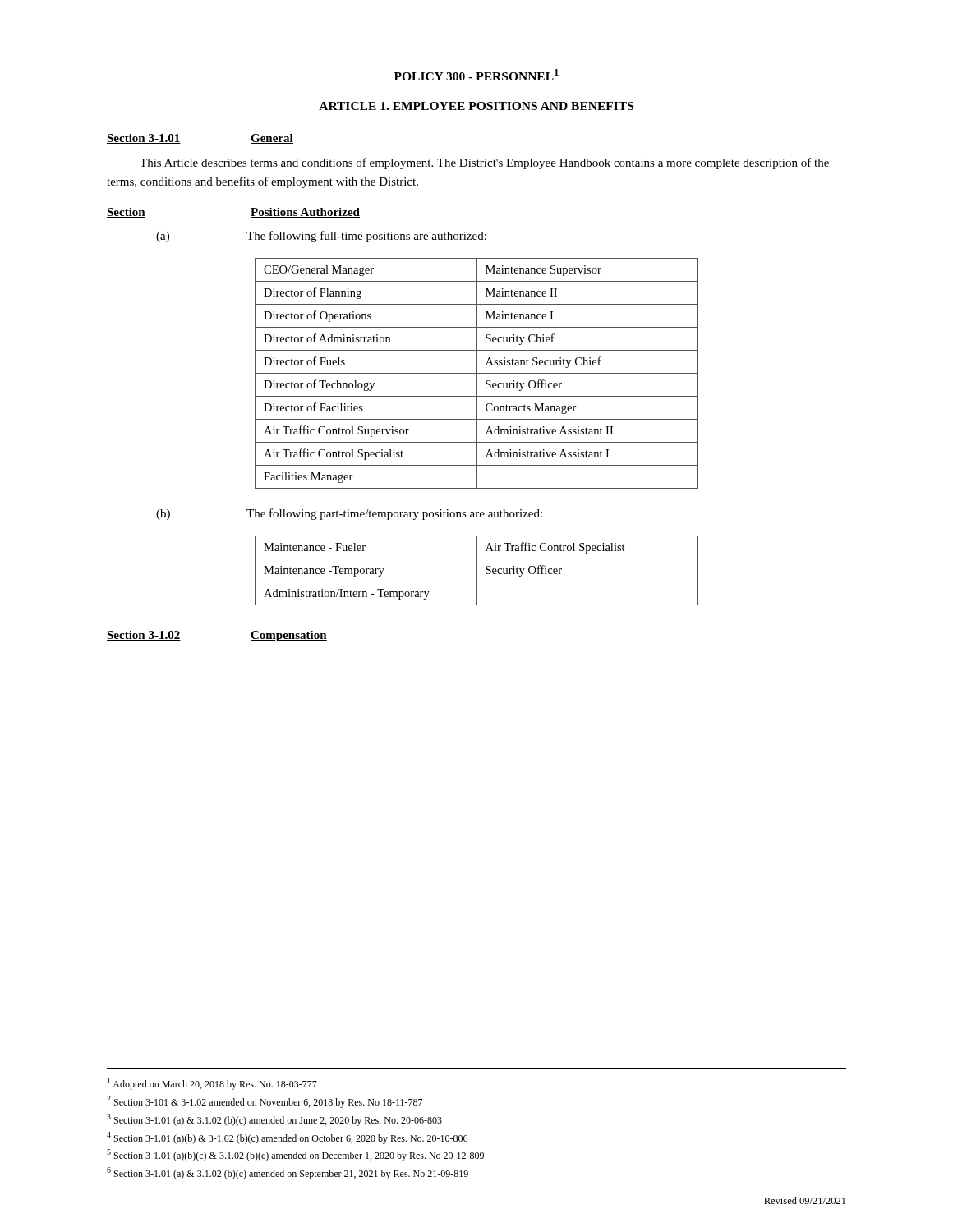Point to the block beginning "1 Adopted on March 20,"
This screenshot has width=953, height=1232.
coord(212,1084)
